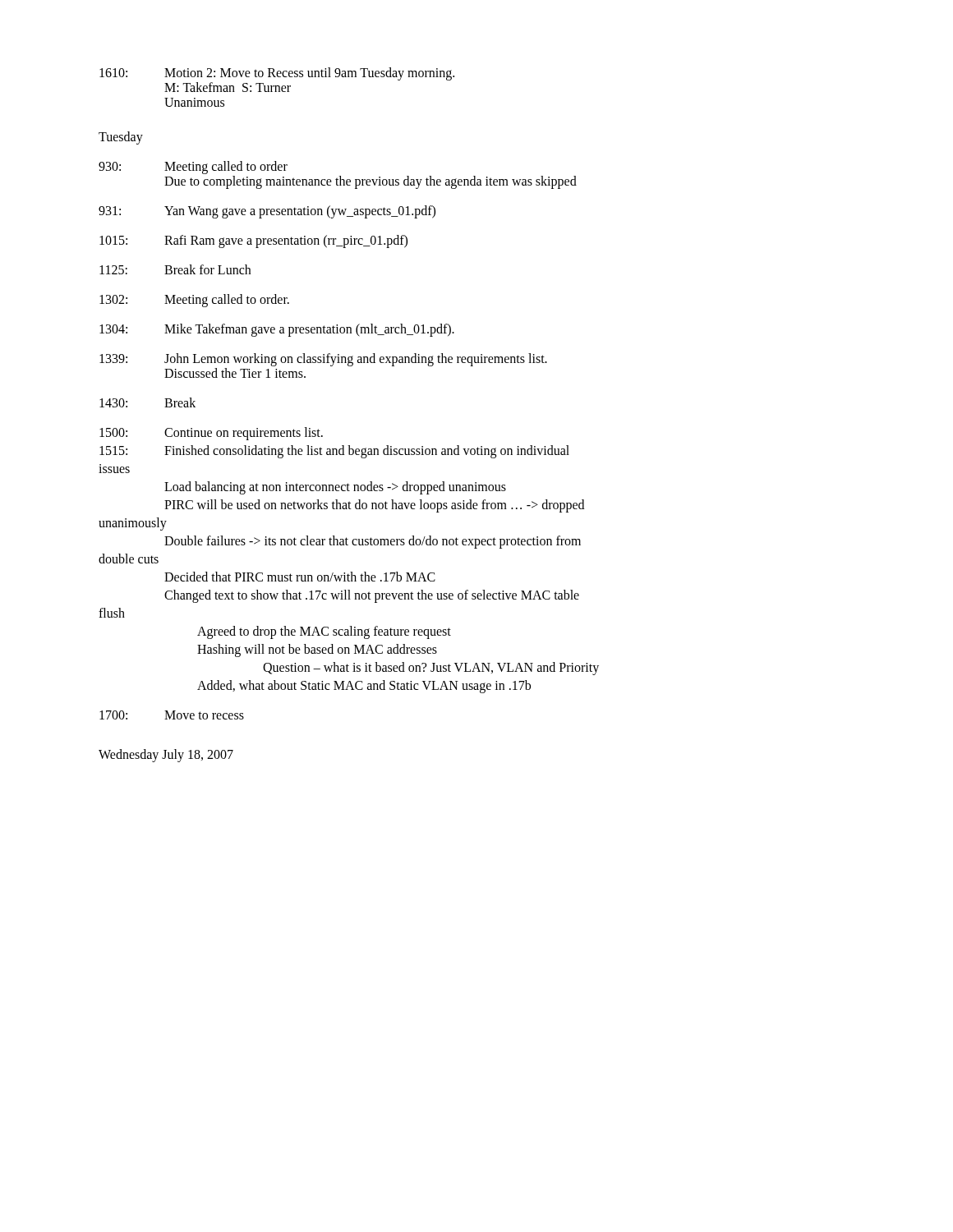This screenshot has height=1232, width=953.
Task: Locate the text "1125: Break for Lunch"
Action: click(175, 269)
